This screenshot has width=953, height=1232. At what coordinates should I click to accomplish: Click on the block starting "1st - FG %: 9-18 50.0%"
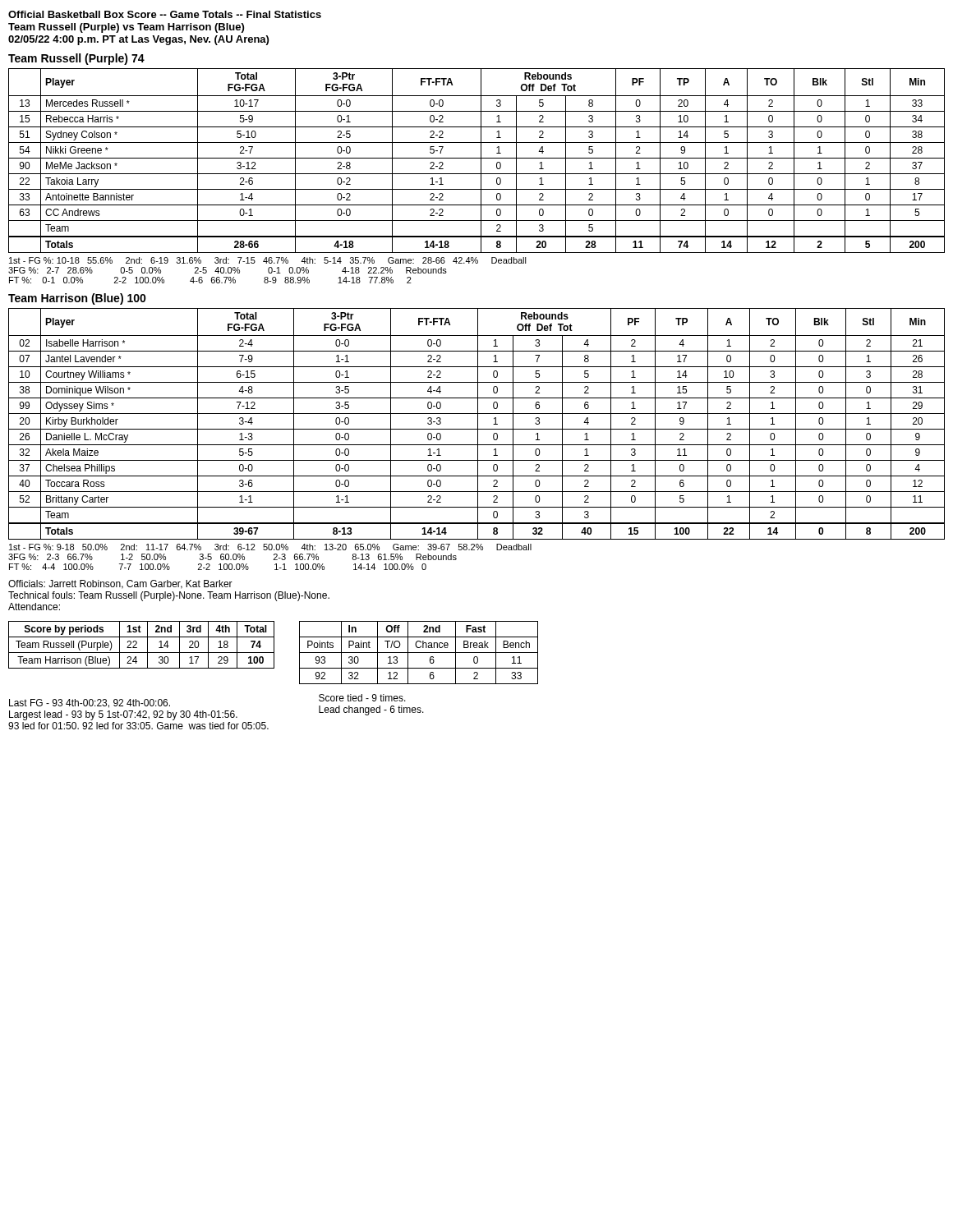click(x=270, y=557)
